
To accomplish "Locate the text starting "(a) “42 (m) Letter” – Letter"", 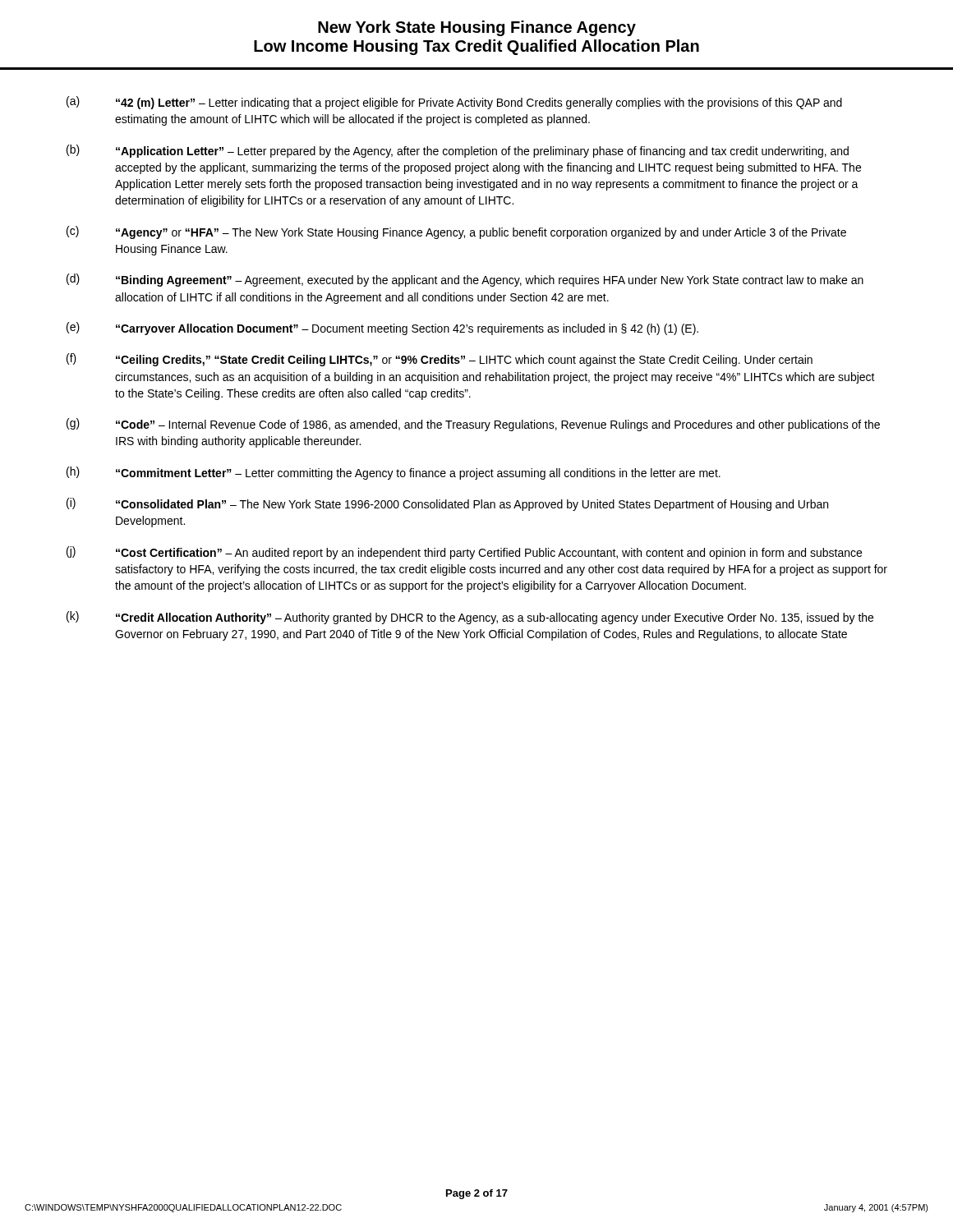I will 476,111.
